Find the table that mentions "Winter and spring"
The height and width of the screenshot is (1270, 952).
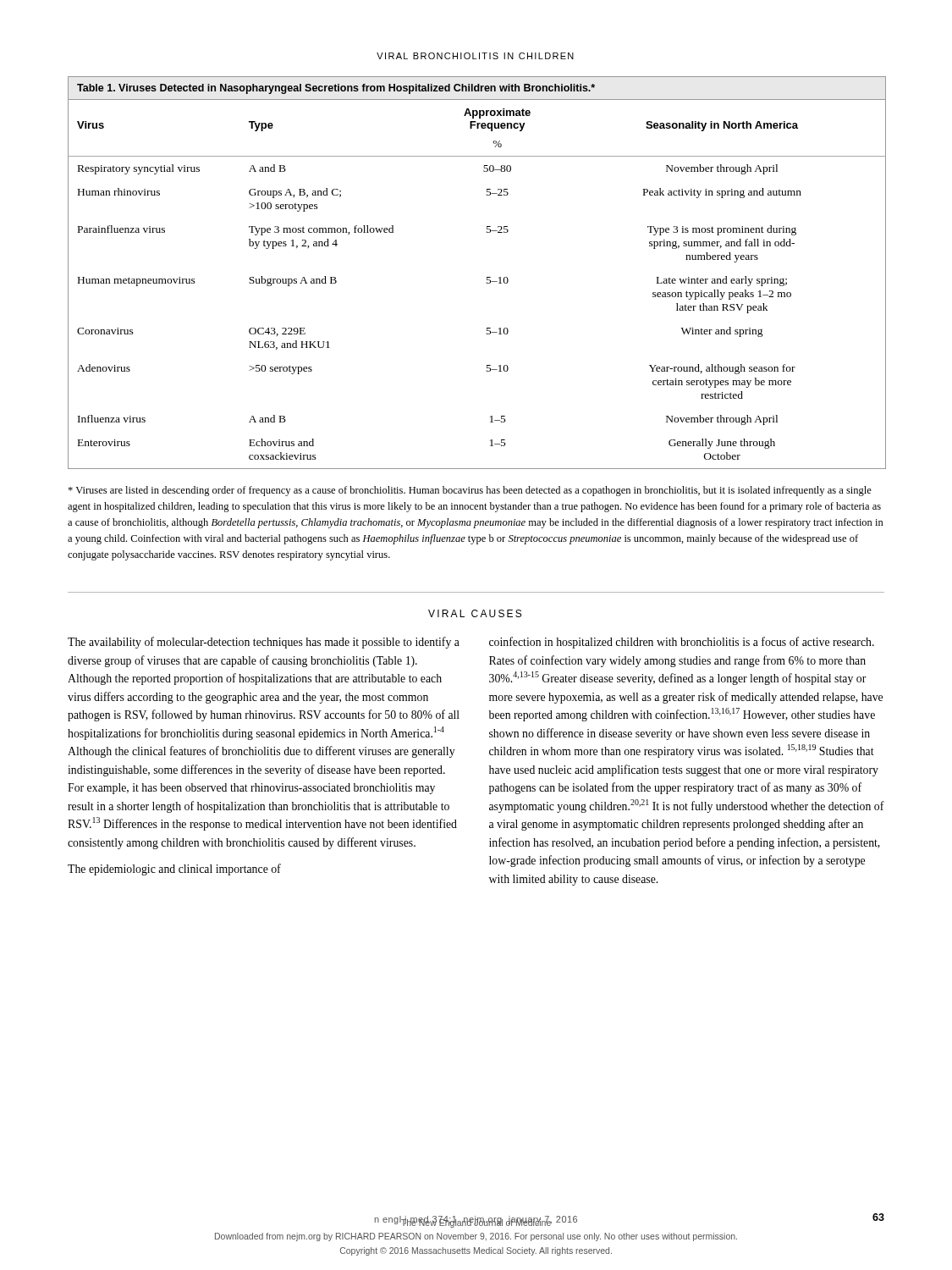click(x=477, y=273)
